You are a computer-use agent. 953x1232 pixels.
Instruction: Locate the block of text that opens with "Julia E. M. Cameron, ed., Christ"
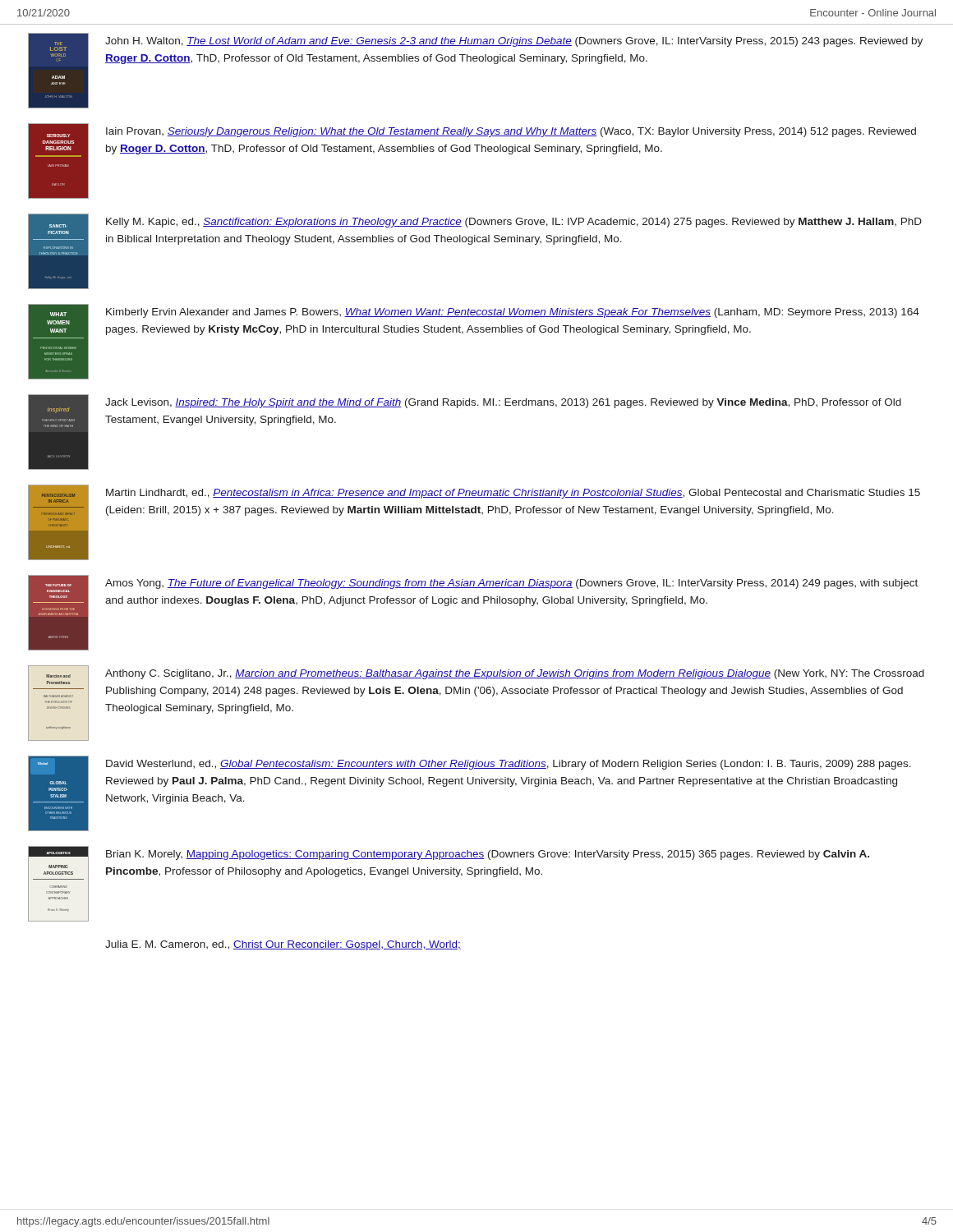(283, 945)
